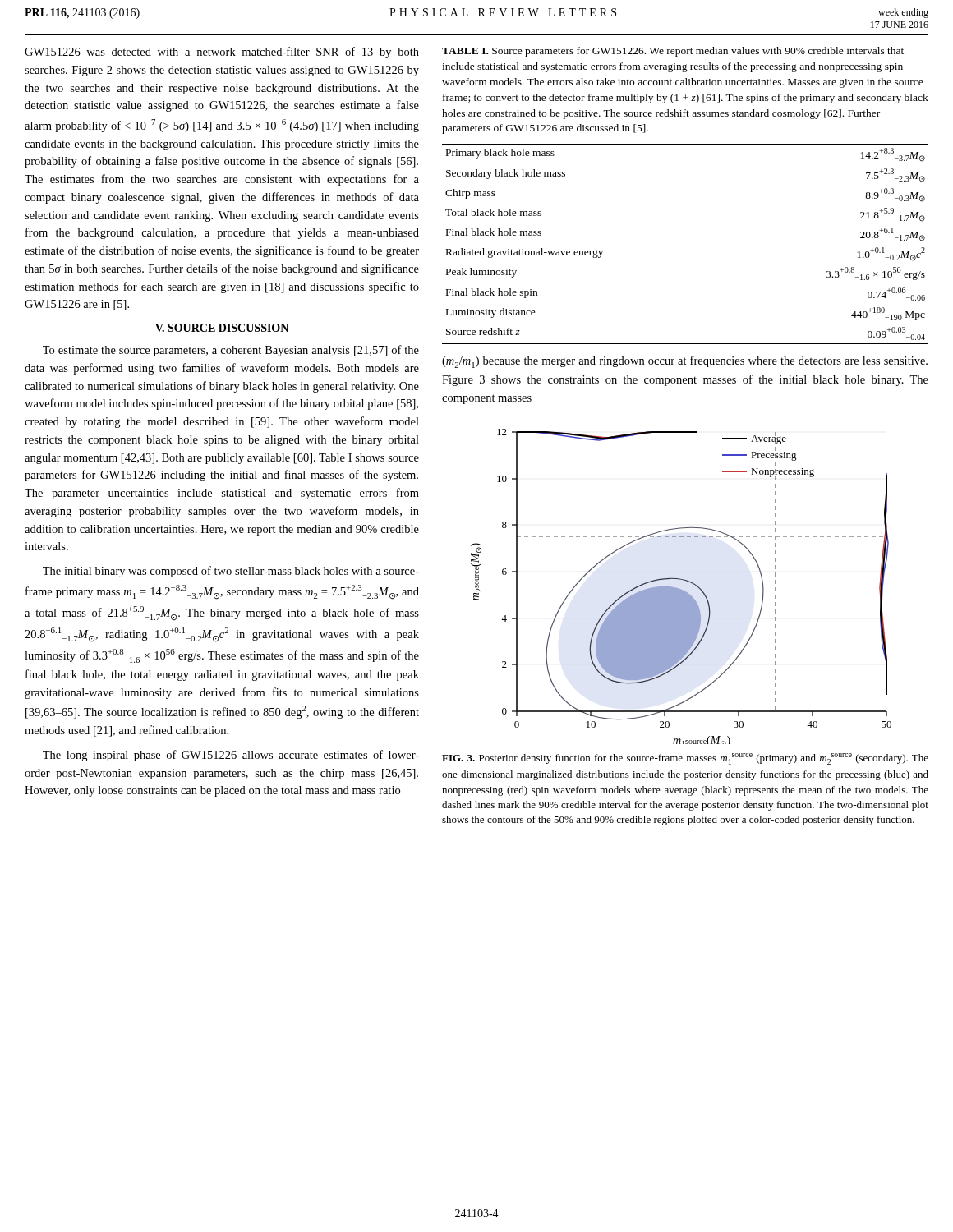Locate the text block starting "FIG. 3. Posterior density function for the"
Screen dimensions: 1232x953
pos(685,788)
